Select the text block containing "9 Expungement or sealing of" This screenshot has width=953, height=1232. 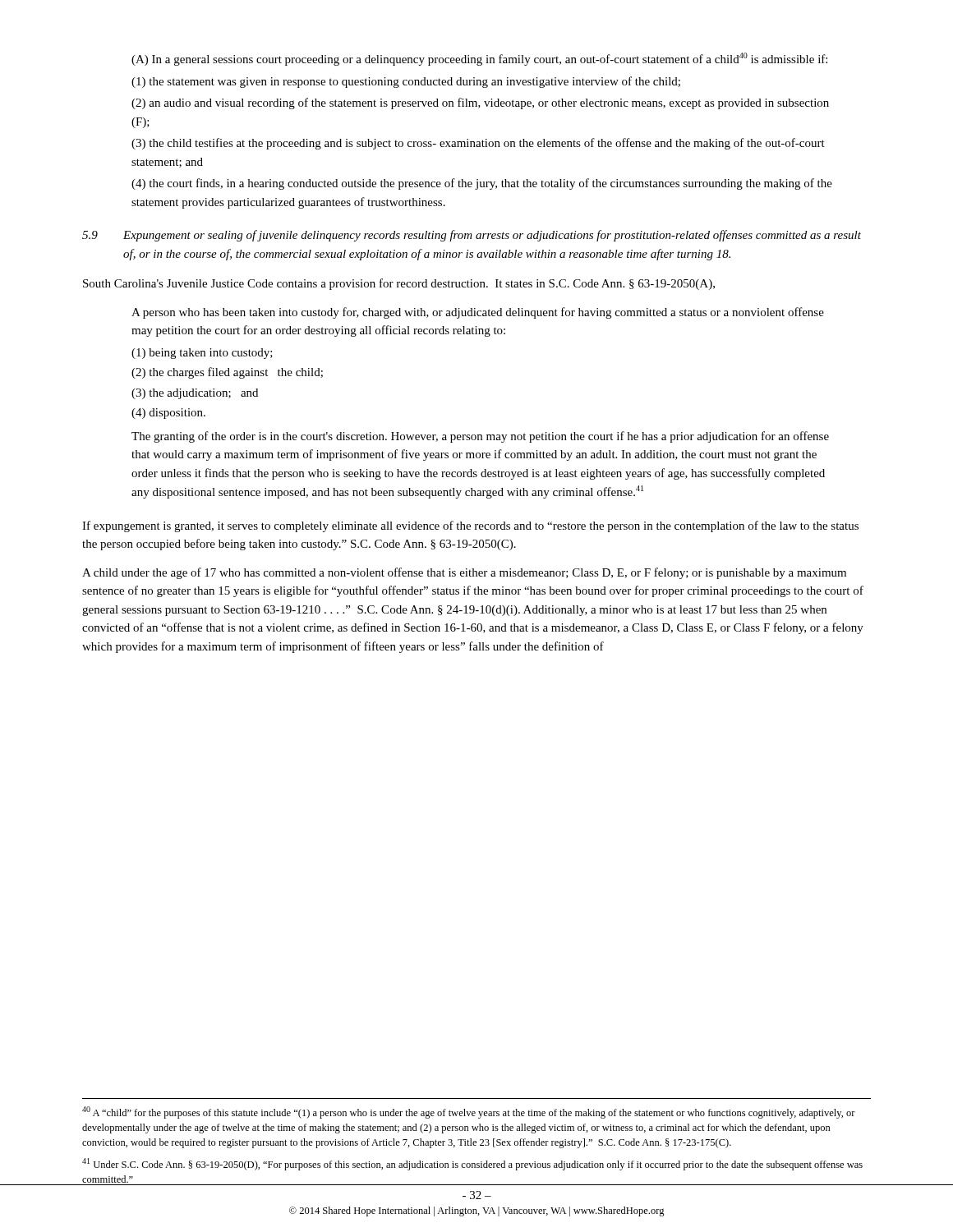(x=476, y=244)
